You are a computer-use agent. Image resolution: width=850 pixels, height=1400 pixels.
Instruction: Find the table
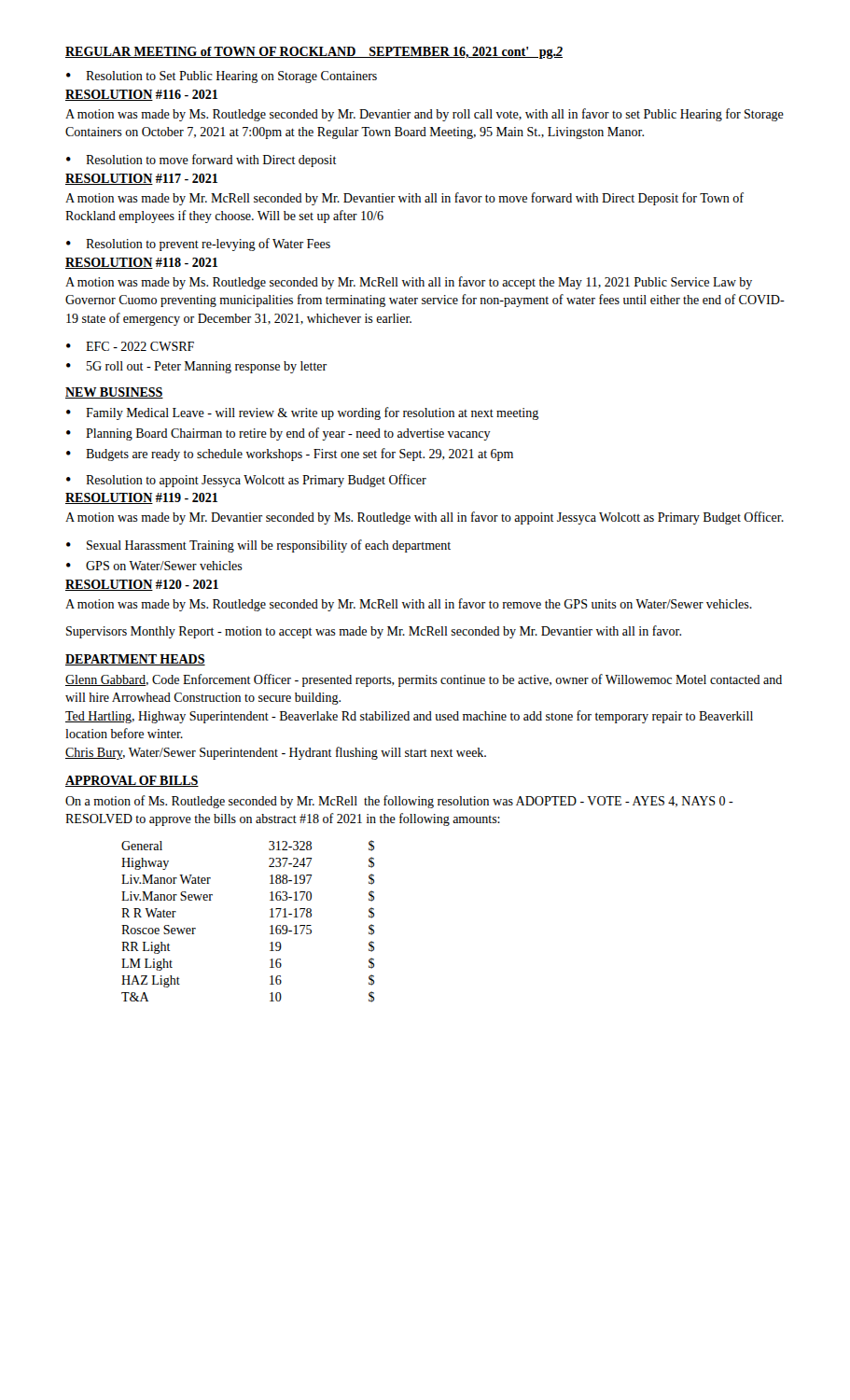pyautogui.click(x=453, y=922)
